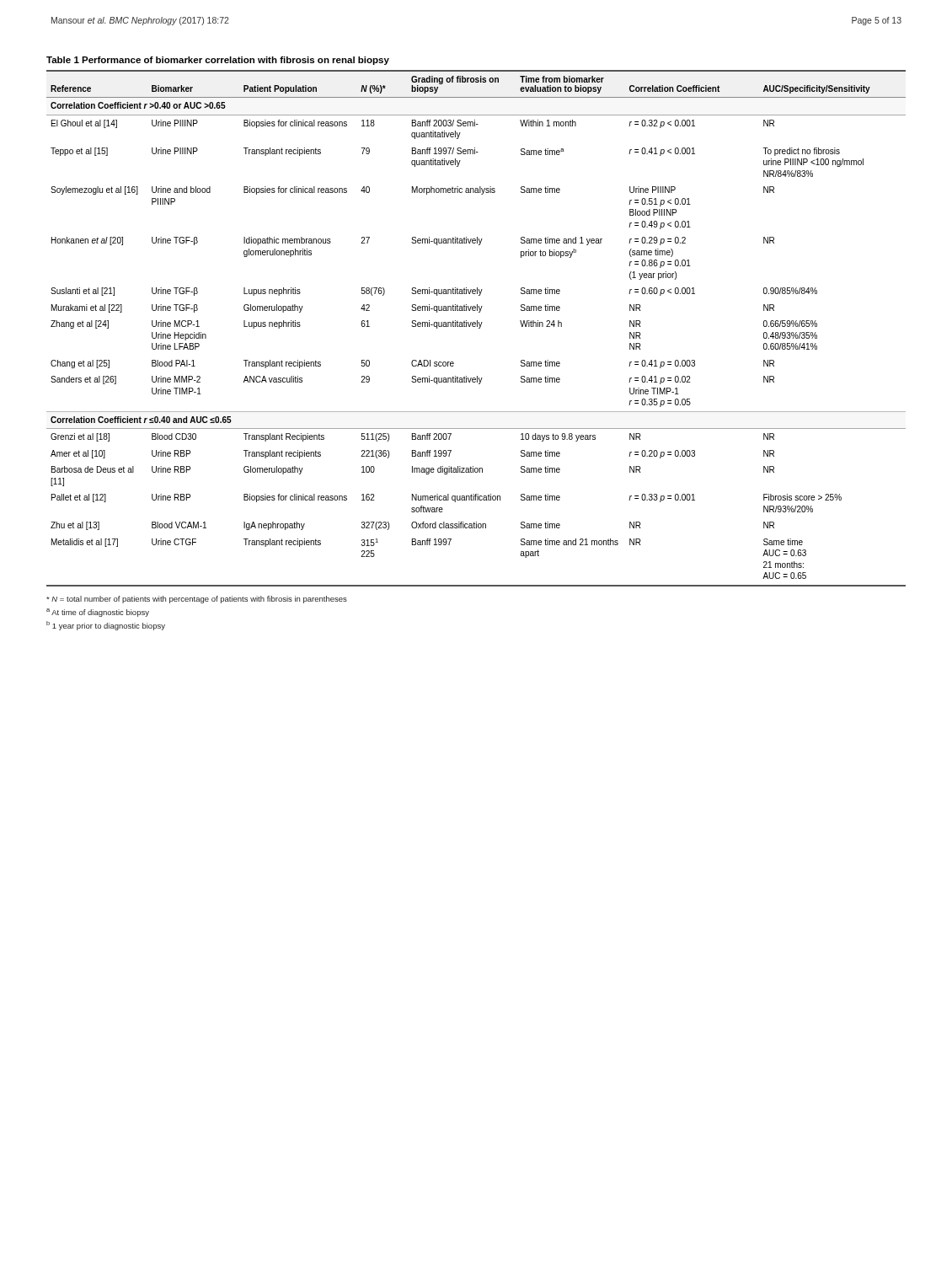
Task: Locate the footnote containing "N = total number"
Action: coord(197,598)
